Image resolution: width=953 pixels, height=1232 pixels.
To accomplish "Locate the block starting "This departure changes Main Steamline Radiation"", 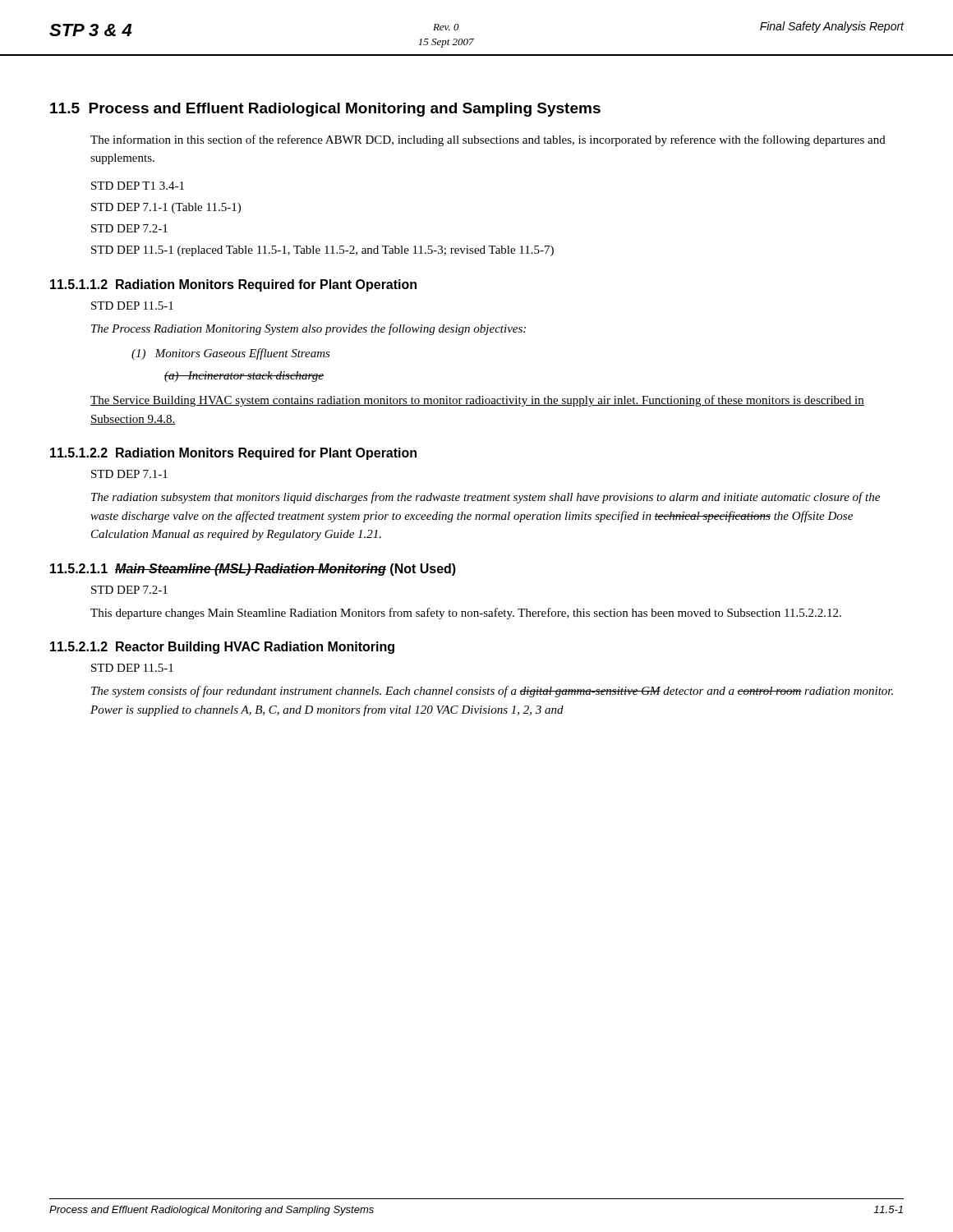I will click(466, 612).
